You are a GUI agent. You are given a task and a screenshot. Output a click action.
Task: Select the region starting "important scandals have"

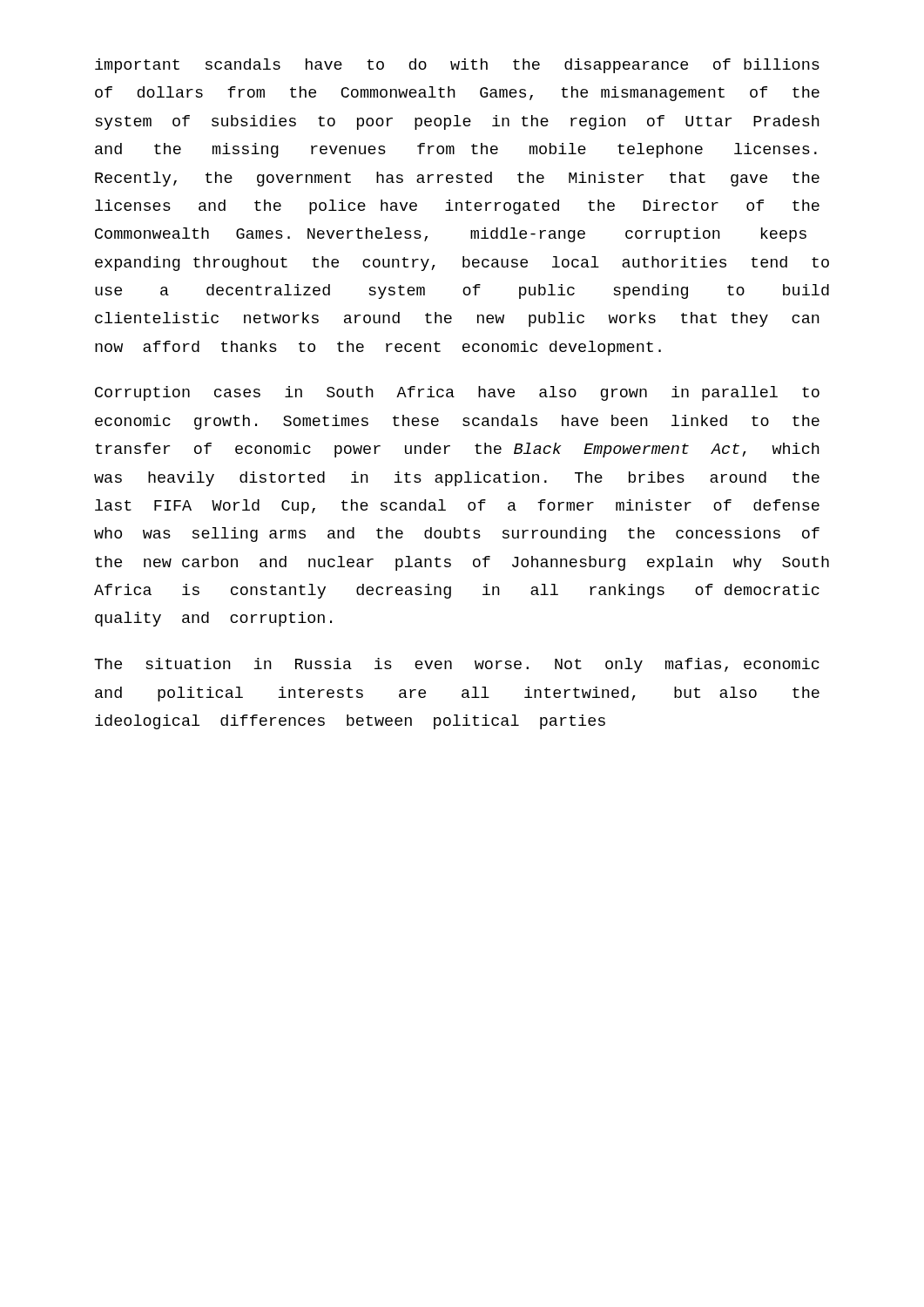[x=462, y=394]
